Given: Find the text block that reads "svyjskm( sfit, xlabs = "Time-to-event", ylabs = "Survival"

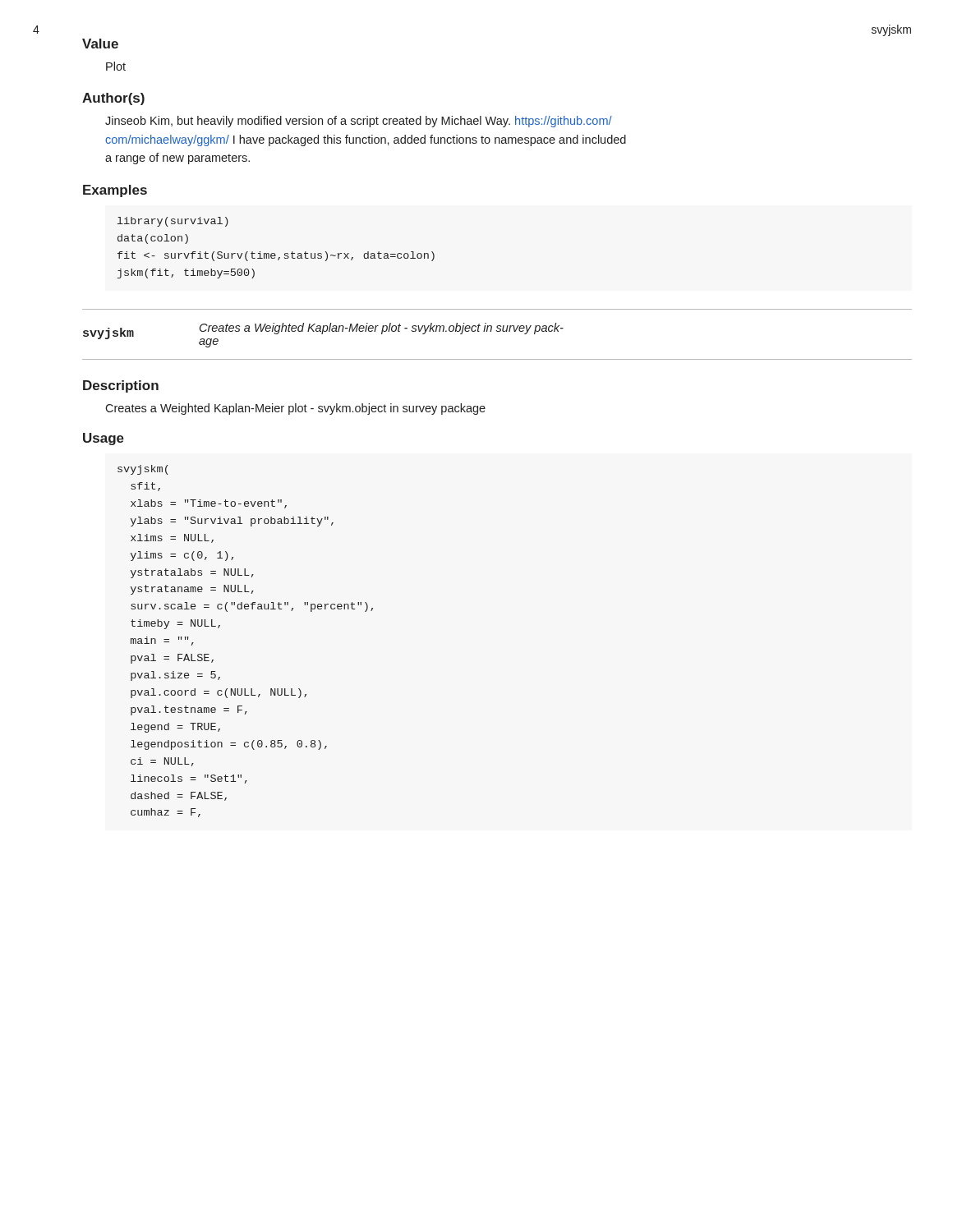Looking at the screenshot, I should tap(143, 470).
